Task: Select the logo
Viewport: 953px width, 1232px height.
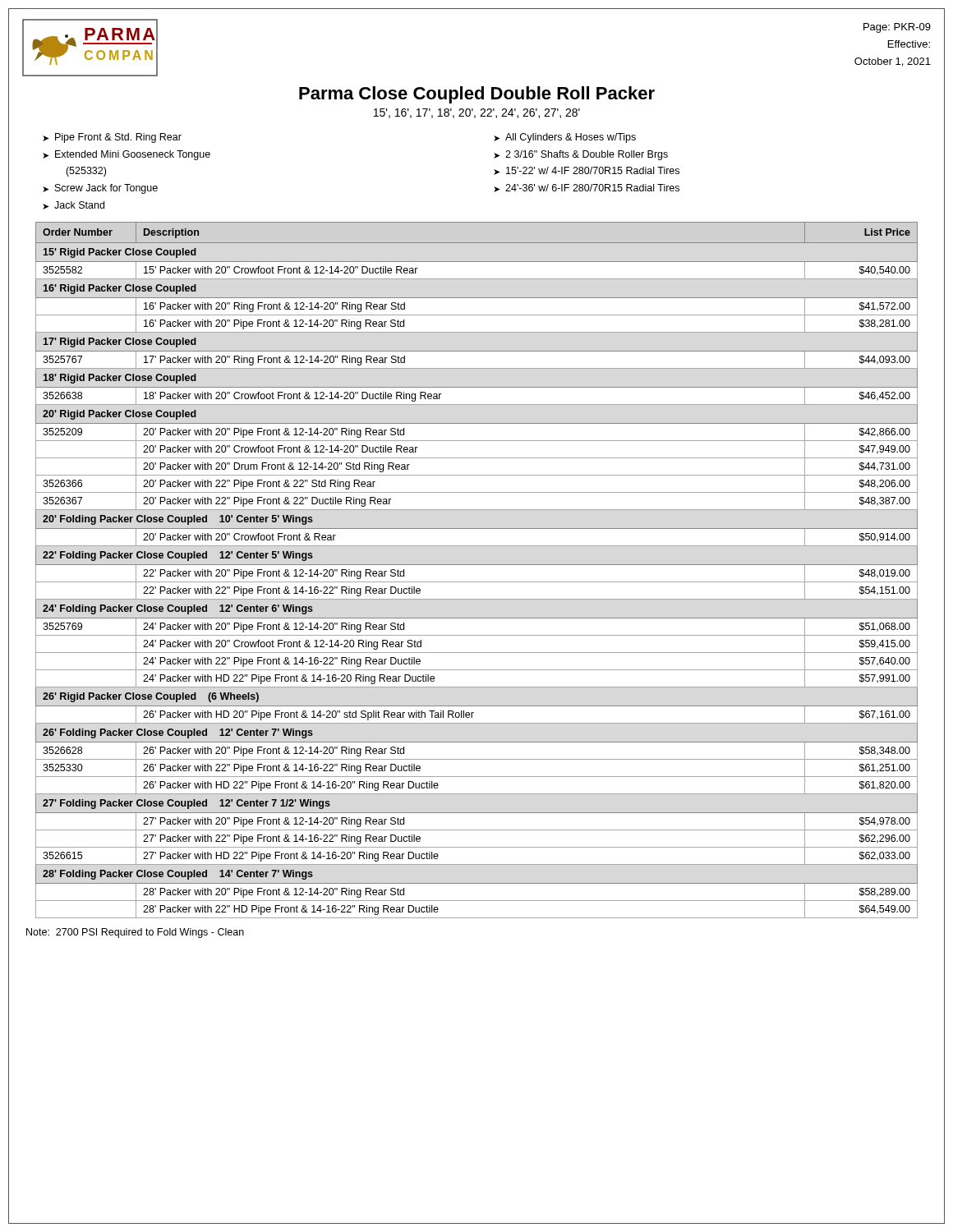Action: click(x=96, y=49)
